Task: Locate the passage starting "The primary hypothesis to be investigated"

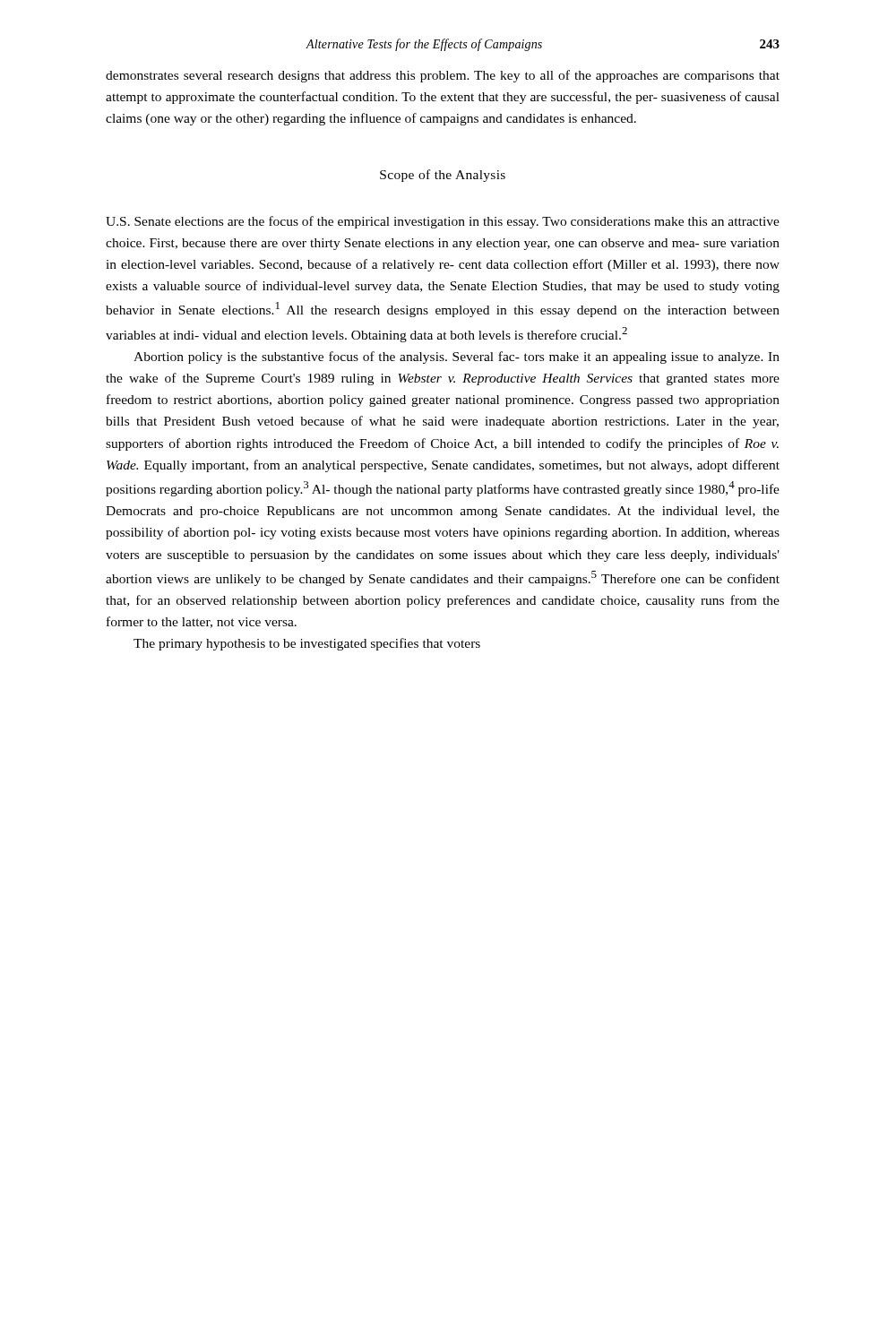Action: tap(307, 643)
